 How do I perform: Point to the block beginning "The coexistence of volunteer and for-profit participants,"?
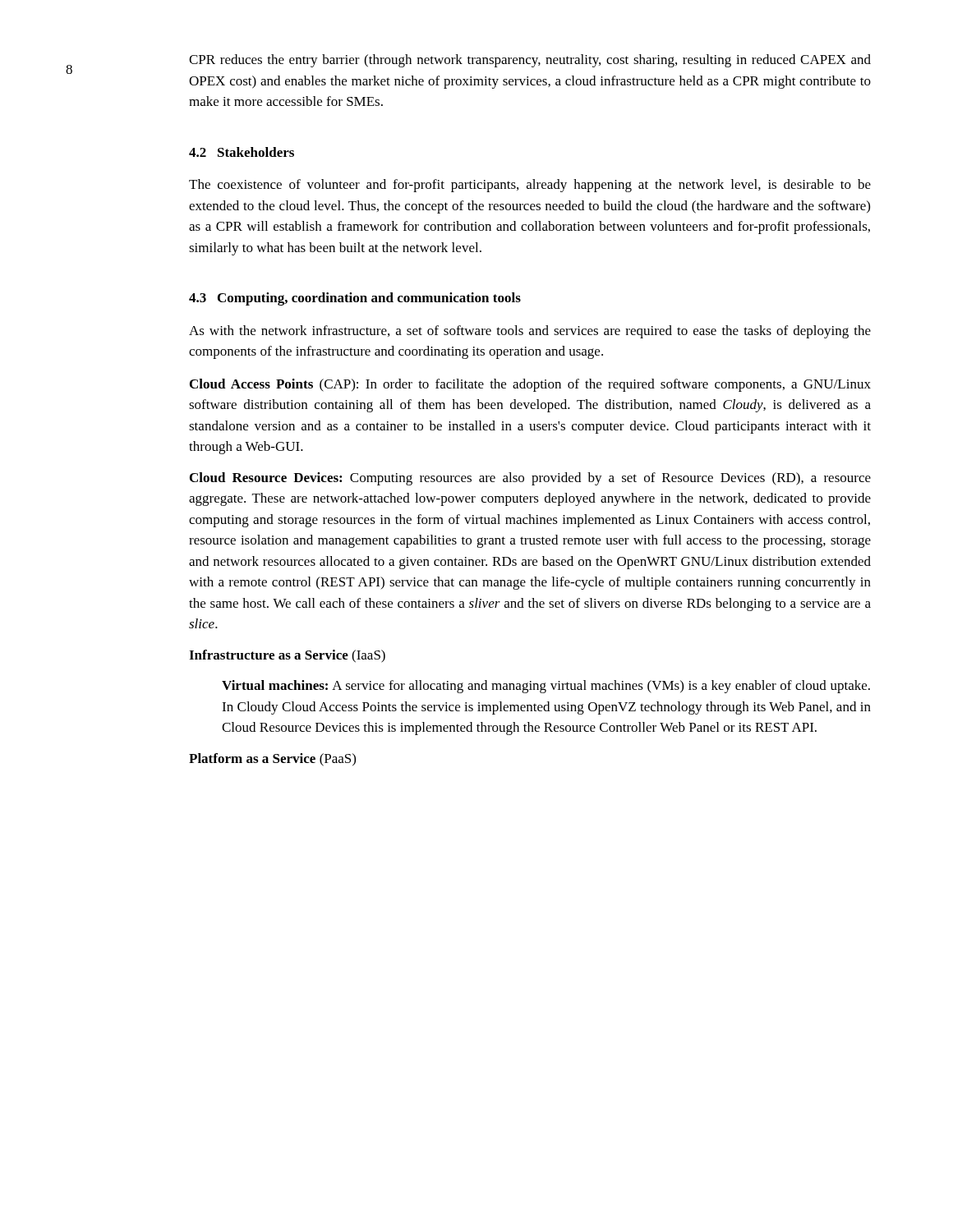[x=530, y=216]
